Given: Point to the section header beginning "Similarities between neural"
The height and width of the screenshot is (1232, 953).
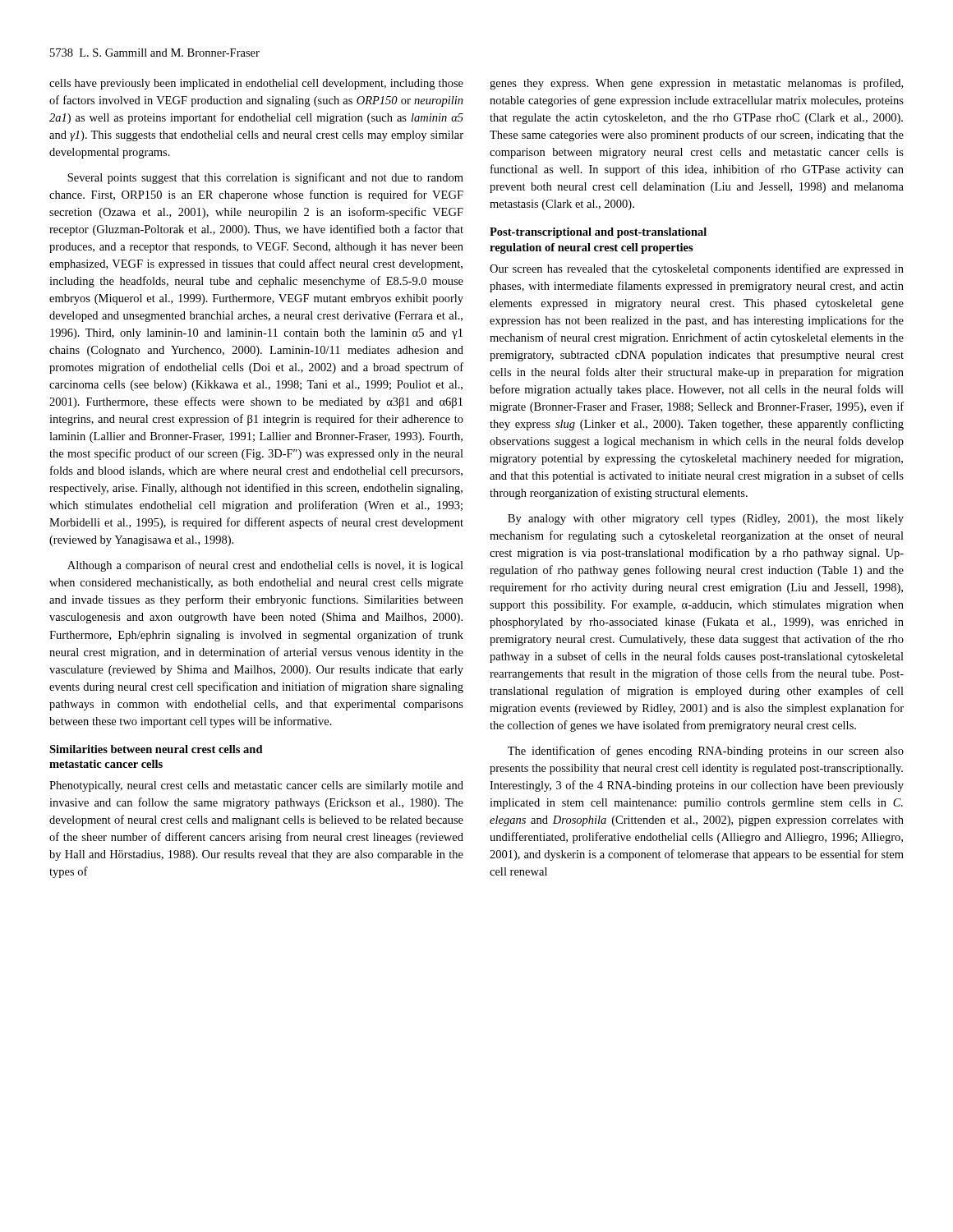Looking at the screenshot, I should [x=156, y=756].
